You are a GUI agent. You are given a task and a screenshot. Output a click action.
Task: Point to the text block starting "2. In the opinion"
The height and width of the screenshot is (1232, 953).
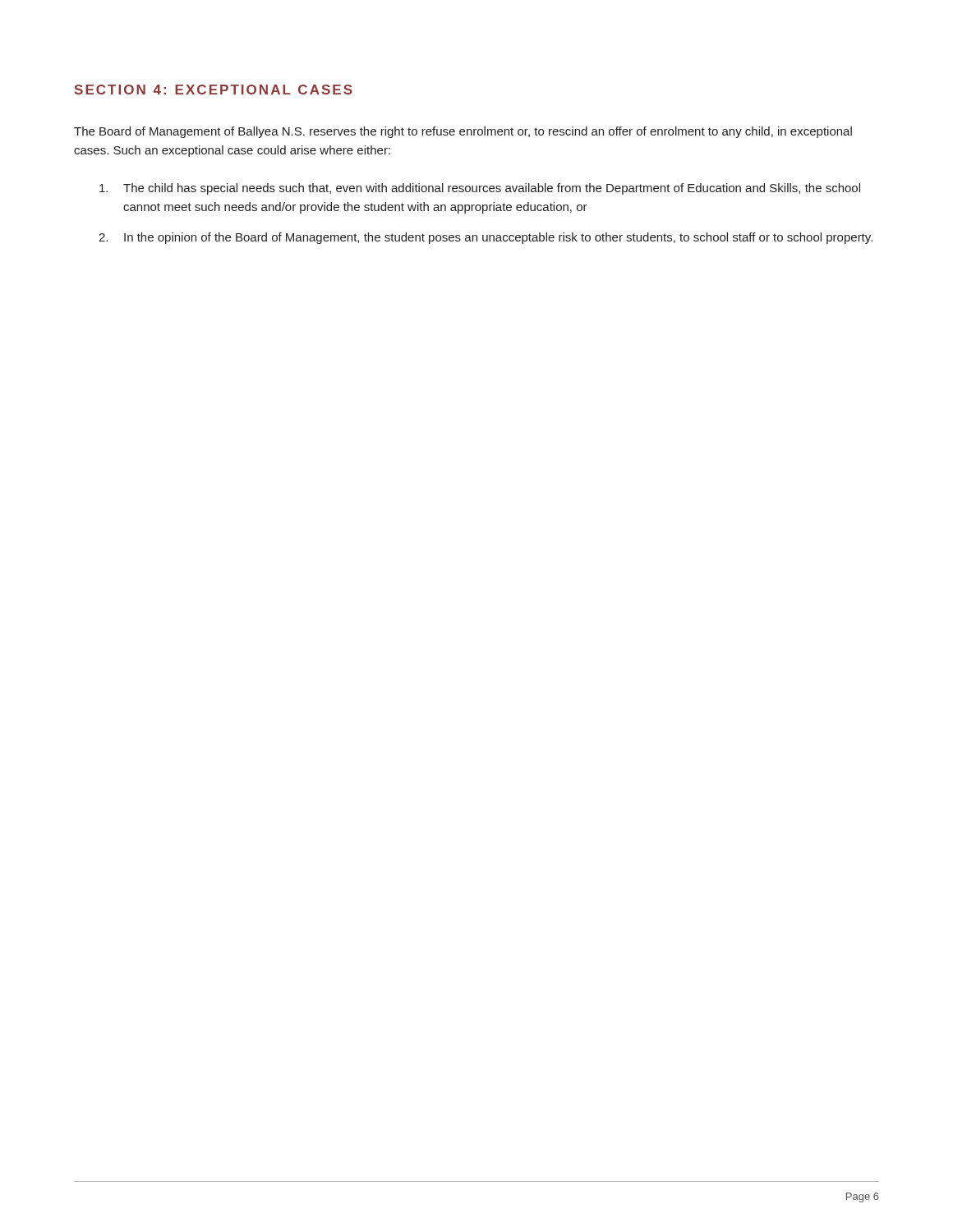tap(489, 237)
